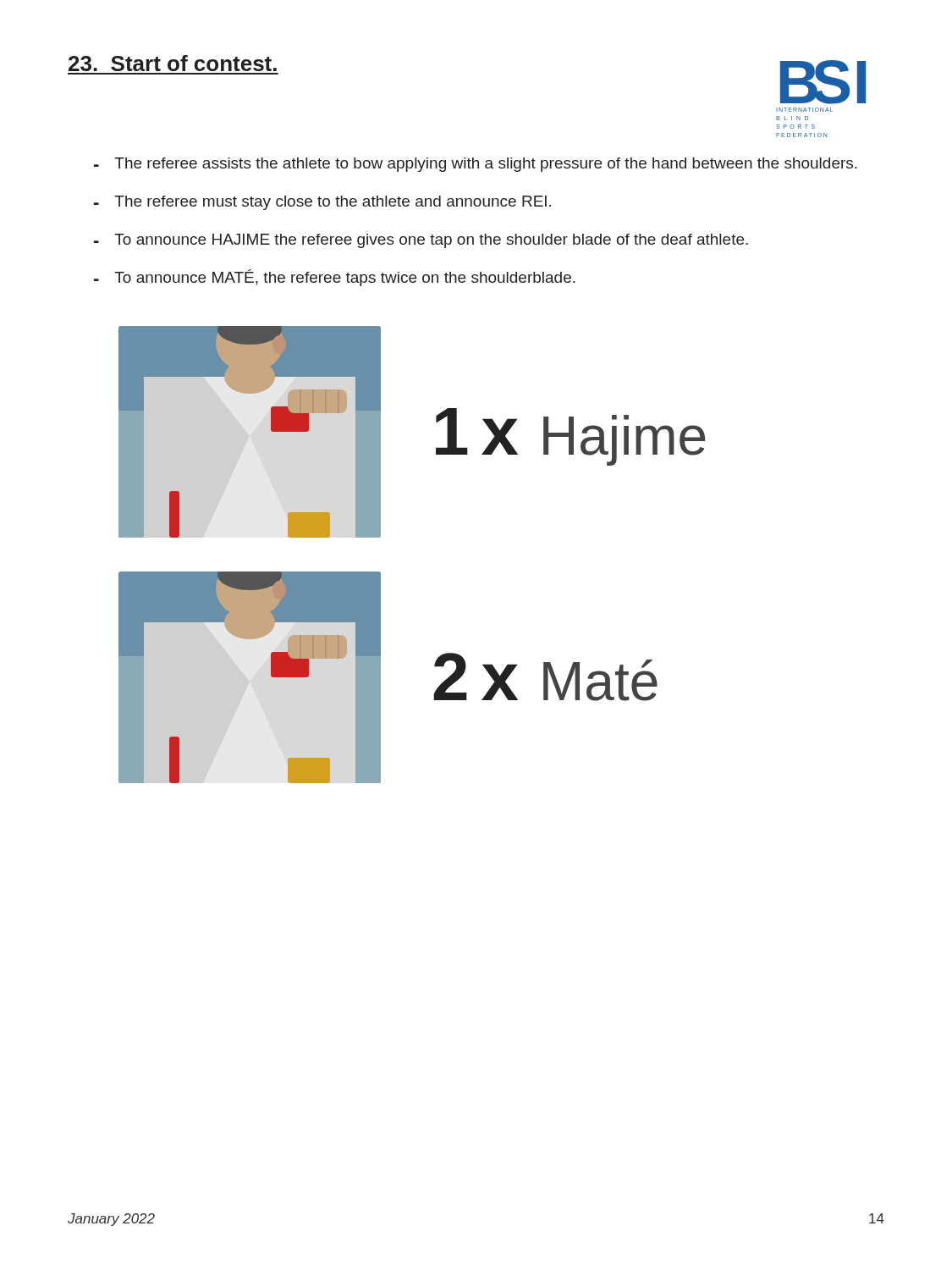Select the logo

[x=829, y=97]
